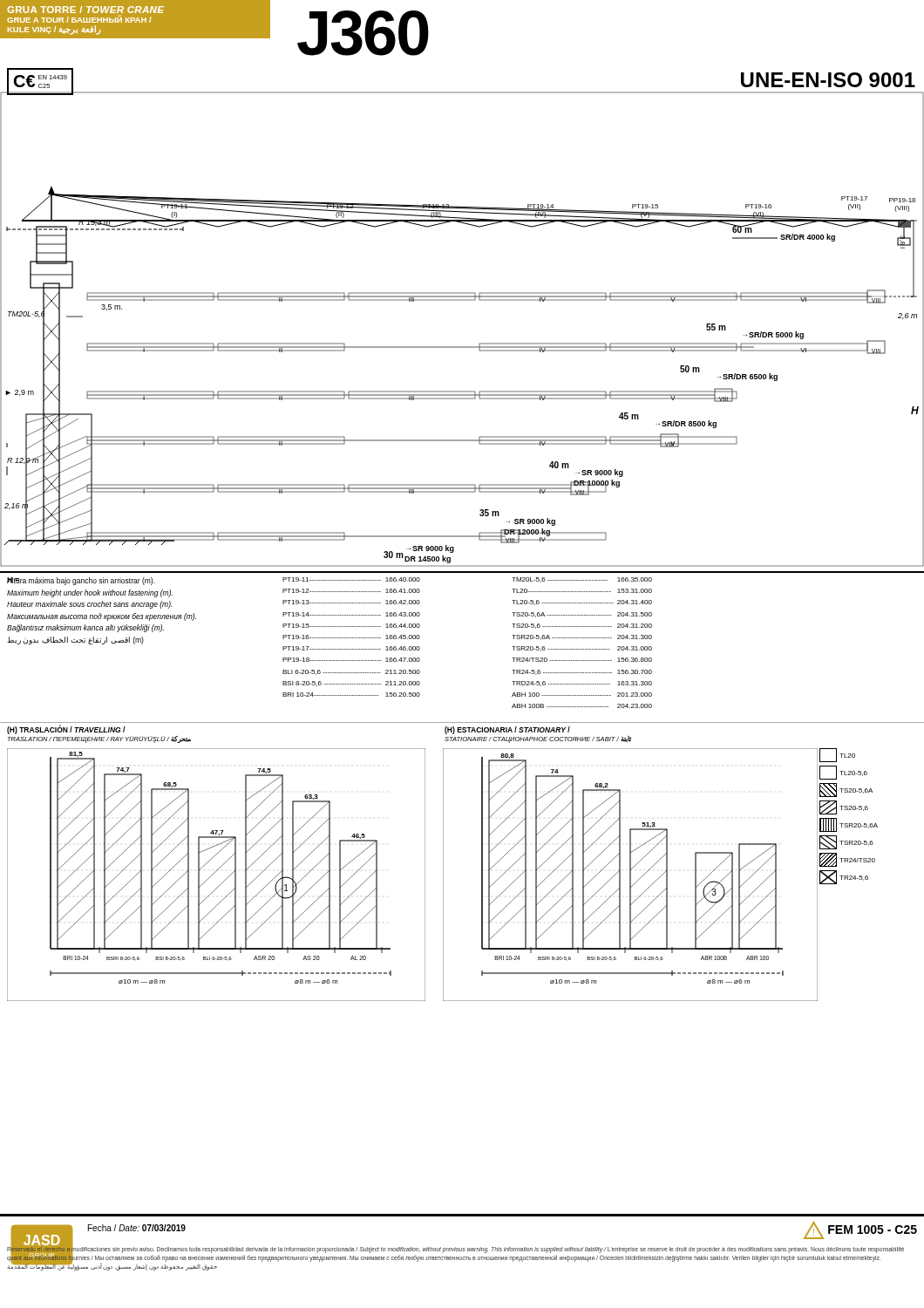Viewport: 924px width, 1308px height.
Task: Find the block starting "Altura máxima bajo gancho sin"
Action: (x=142, y=611)
